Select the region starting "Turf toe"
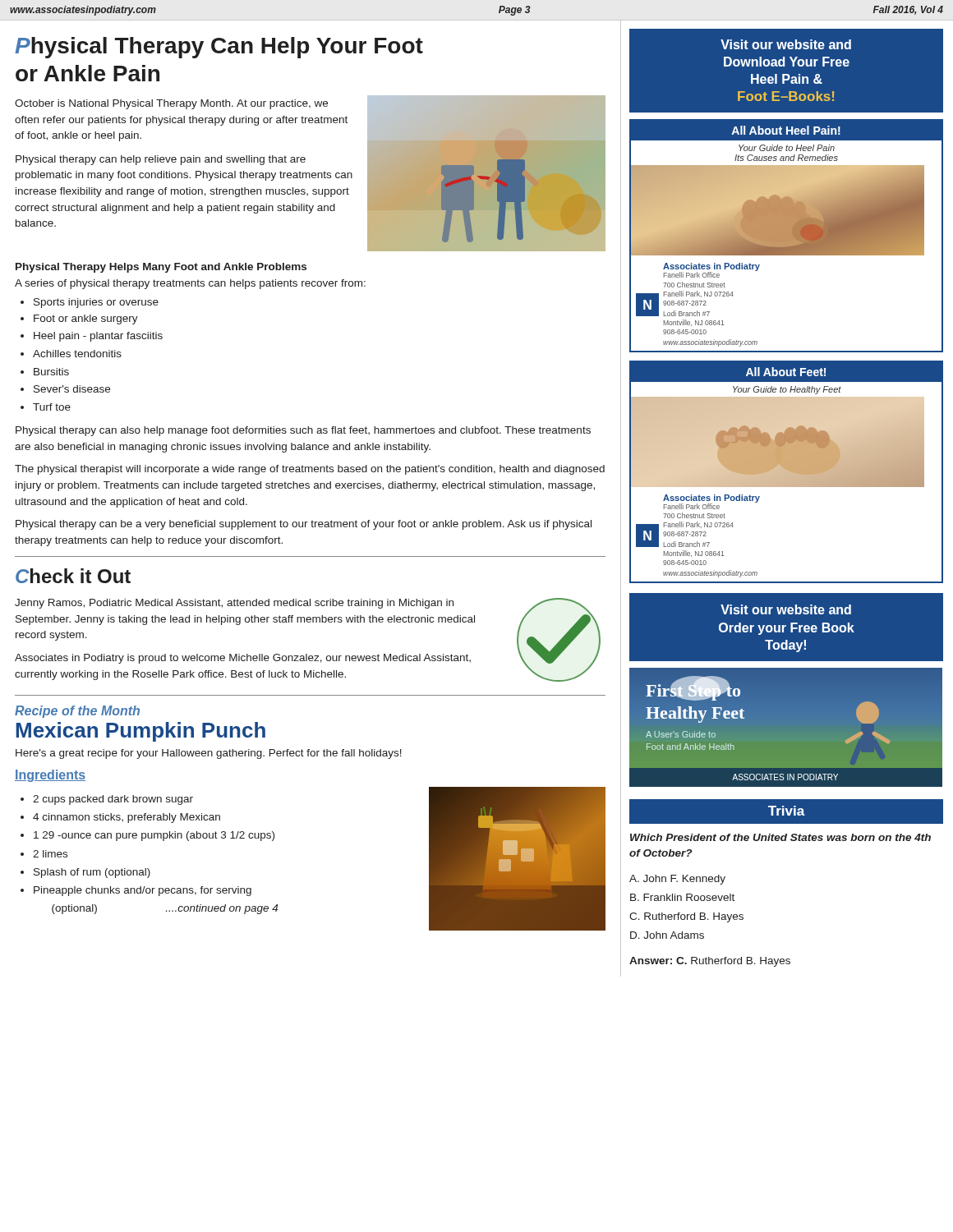The width and height of the screenshot is (953, 1232). pos(52,407)
